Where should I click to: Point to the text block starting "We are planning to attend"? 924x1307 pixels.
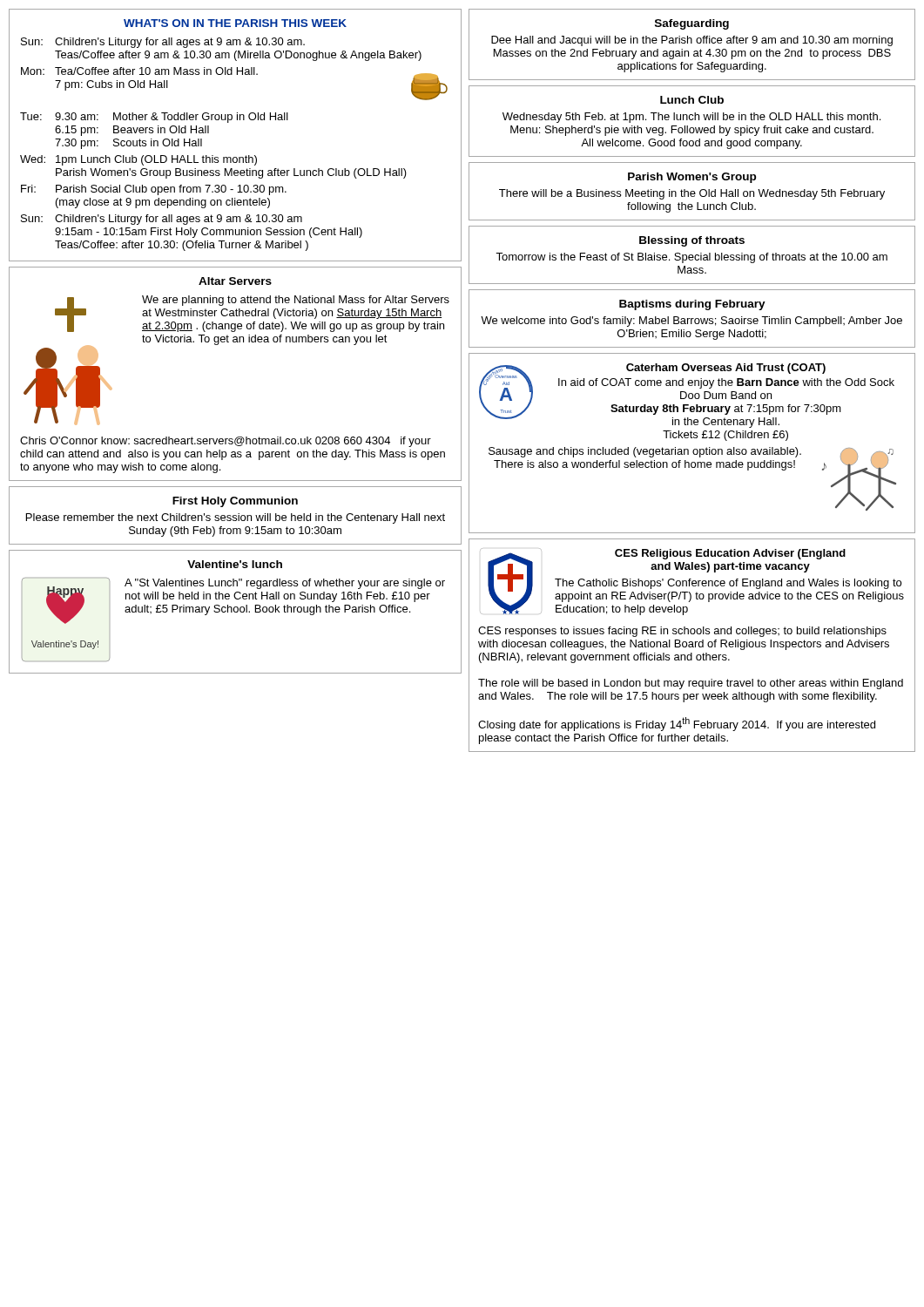pyautogui.click(x=296, y=319)
